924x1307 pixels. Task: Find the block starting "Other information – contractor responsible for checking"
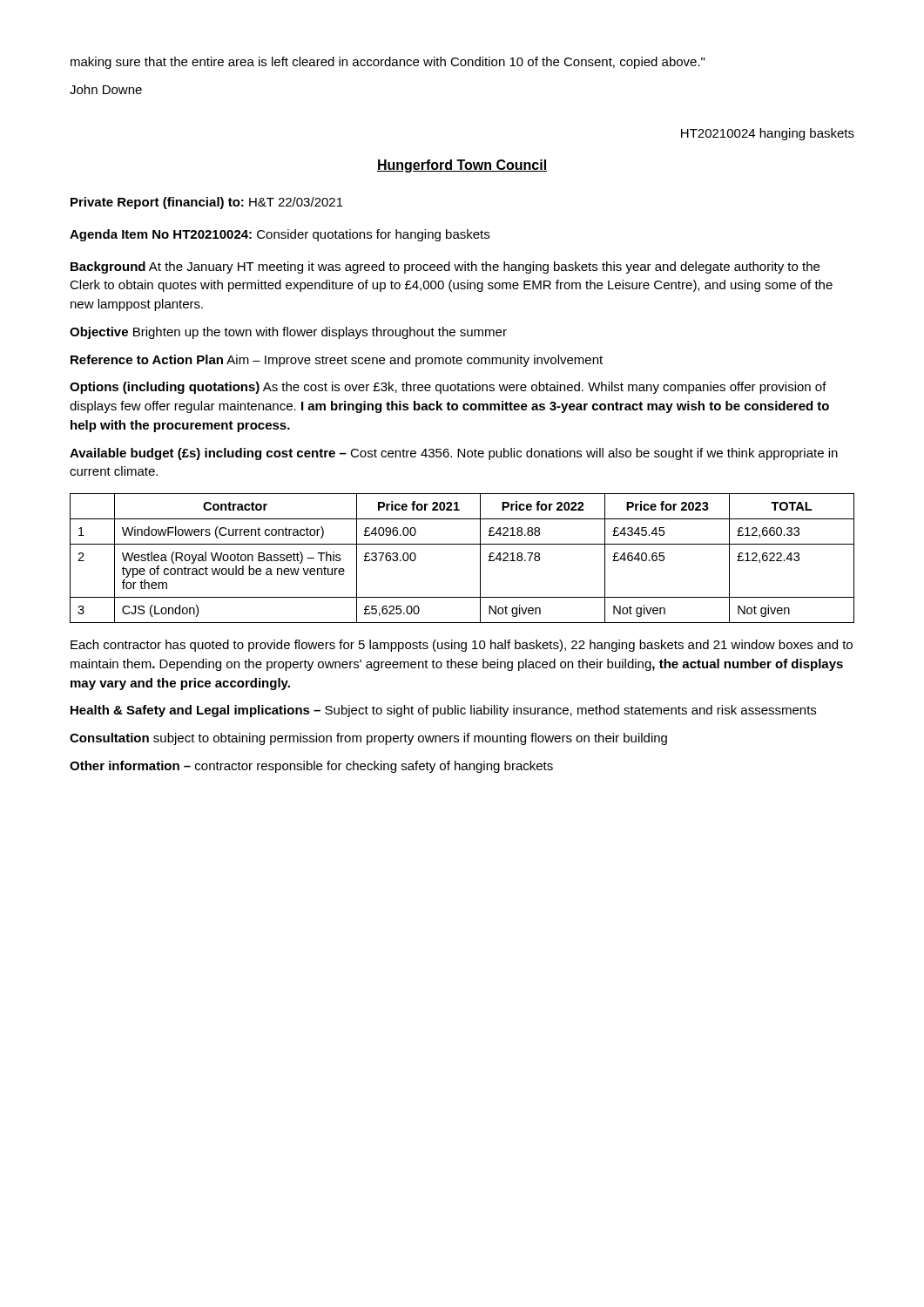click(311, 765)
